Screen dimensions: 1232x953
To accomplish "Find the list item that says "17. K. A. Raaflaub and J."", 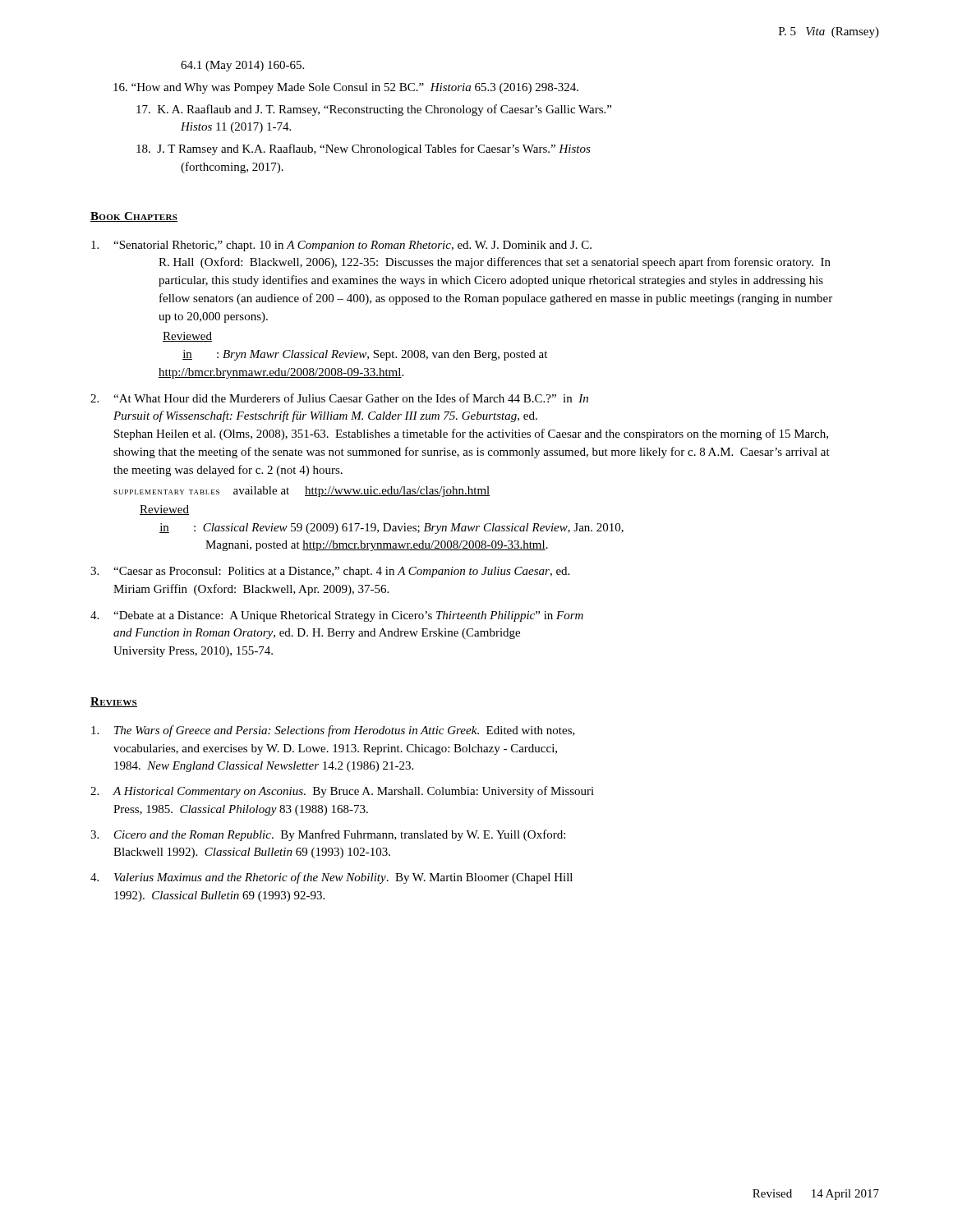I will coord(374,119).
